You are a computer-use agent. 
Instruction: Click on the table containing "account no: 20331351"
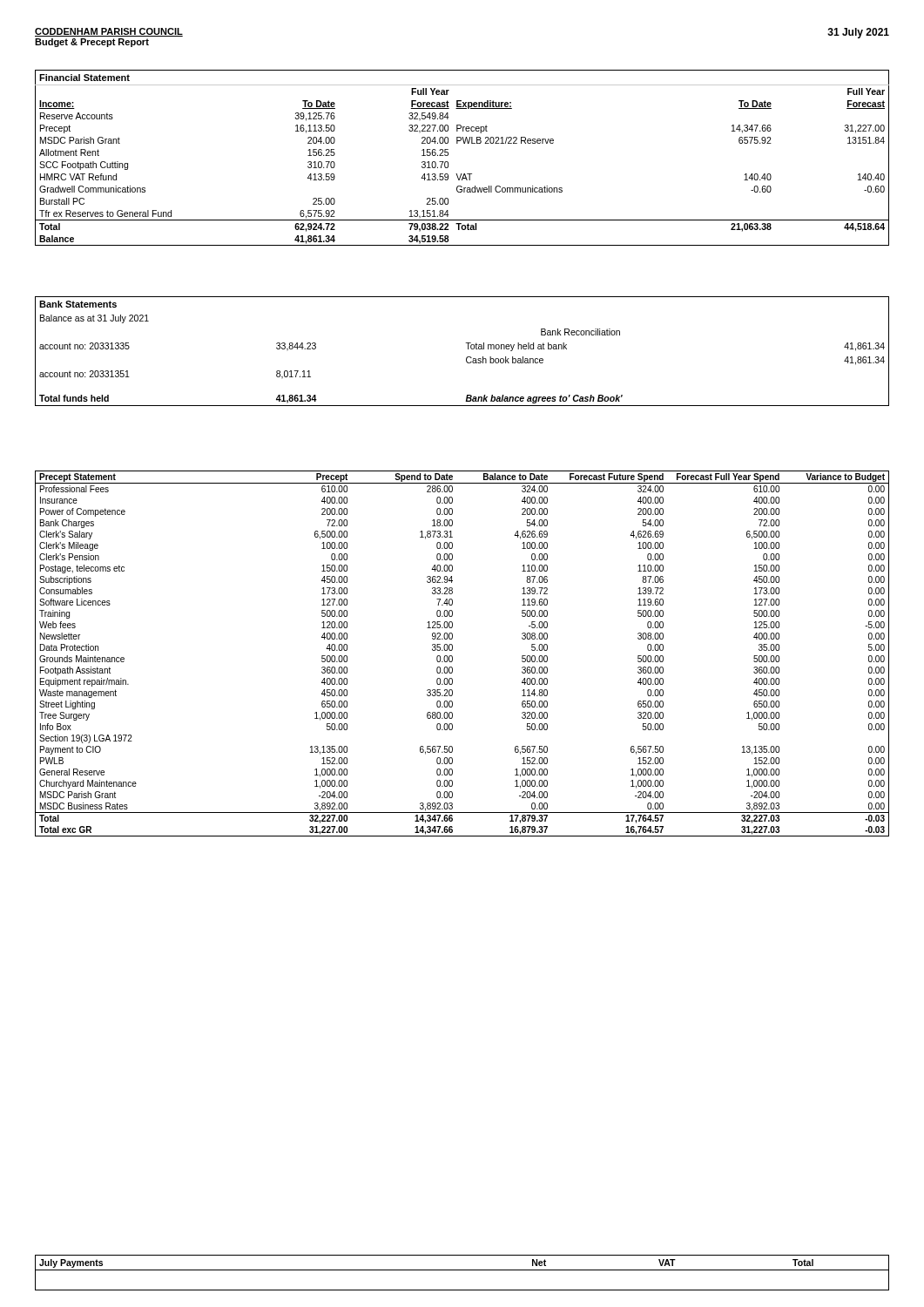[x=462, y=356]
